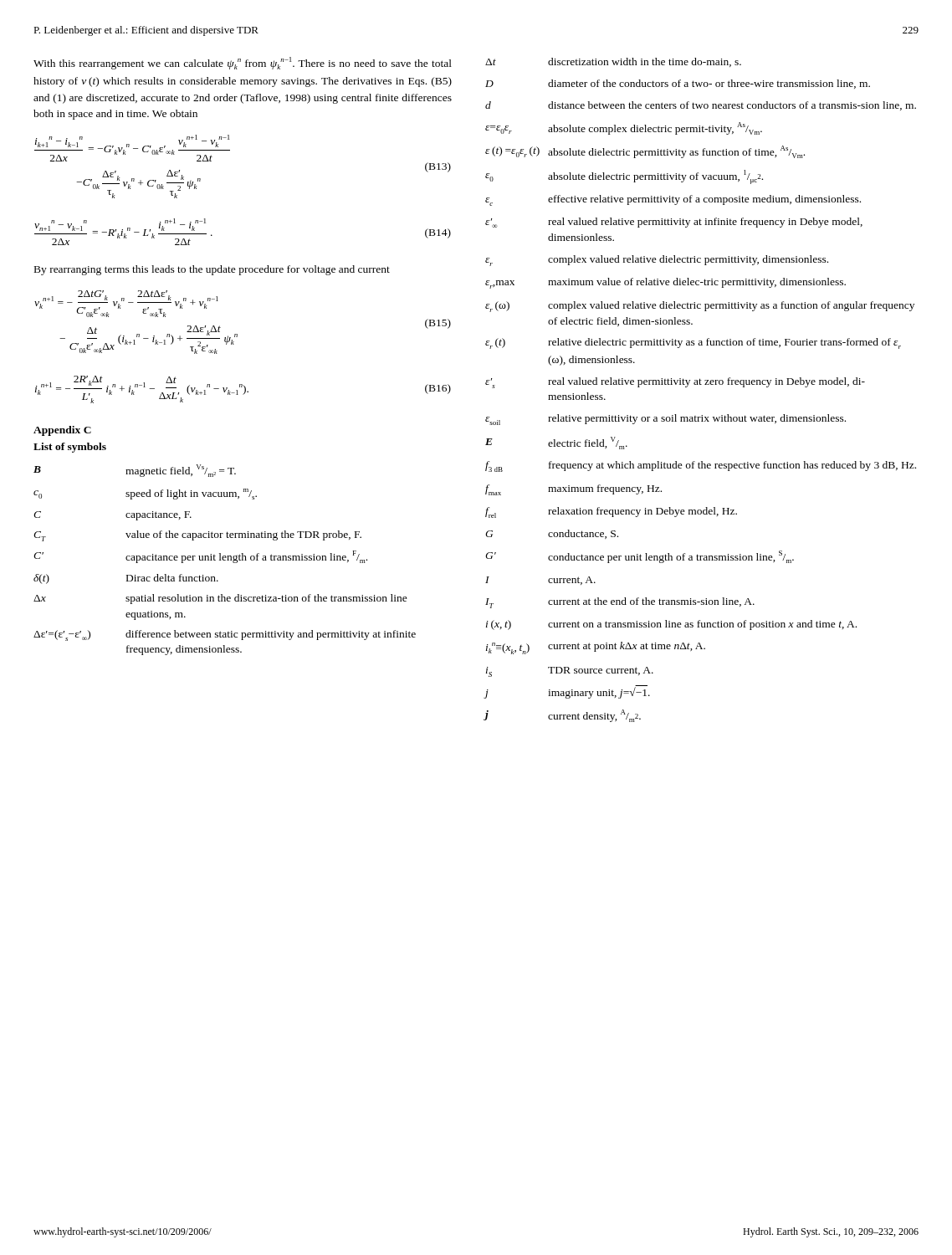Locate the passage starting "With this rearrangement we can calculate ψkn"
Image resolution: width=952 pixels, height=1255 pixels.
point(243,88)
